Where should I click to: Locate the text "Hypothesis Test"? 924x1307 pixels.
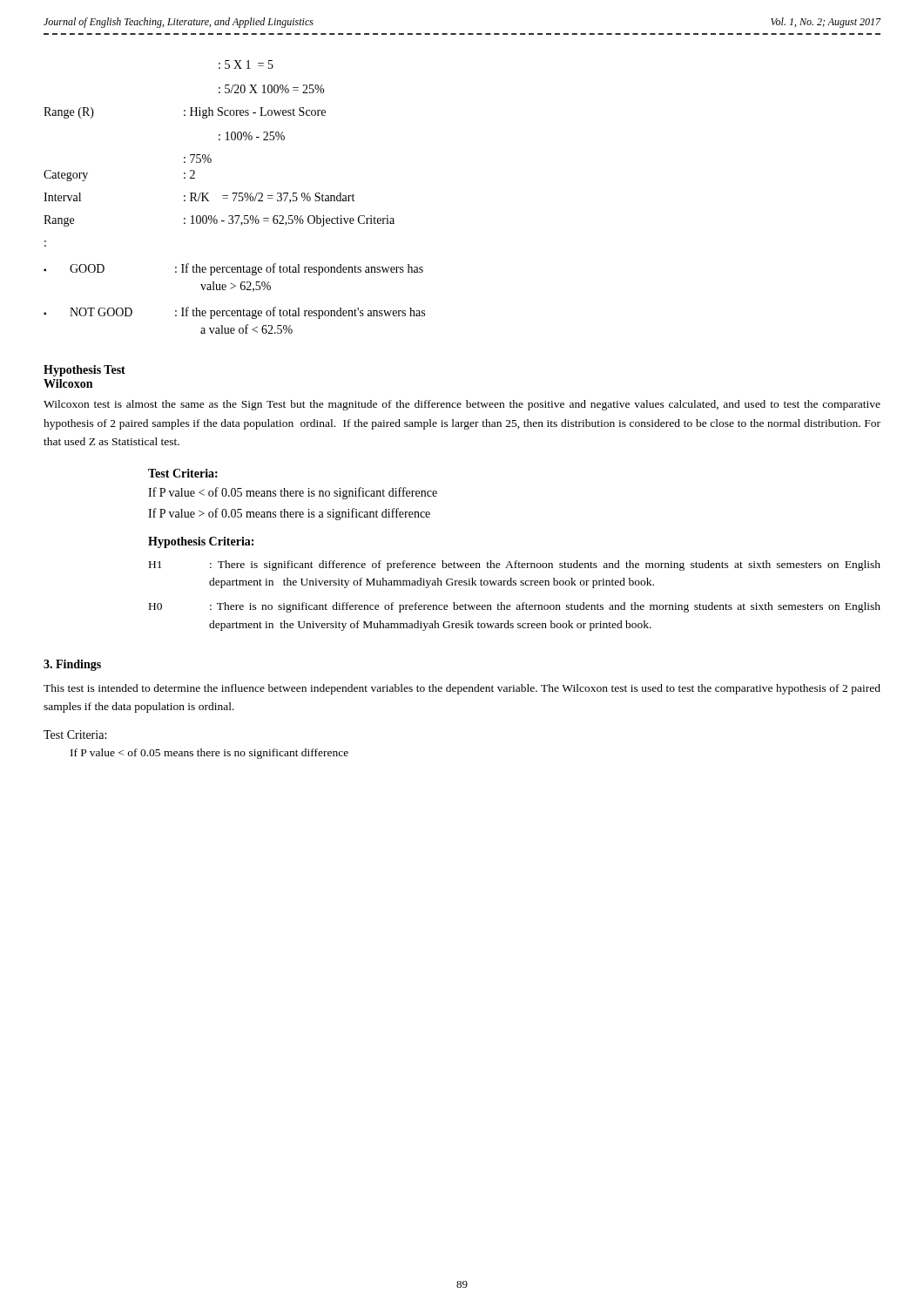(x=84, y=370)
